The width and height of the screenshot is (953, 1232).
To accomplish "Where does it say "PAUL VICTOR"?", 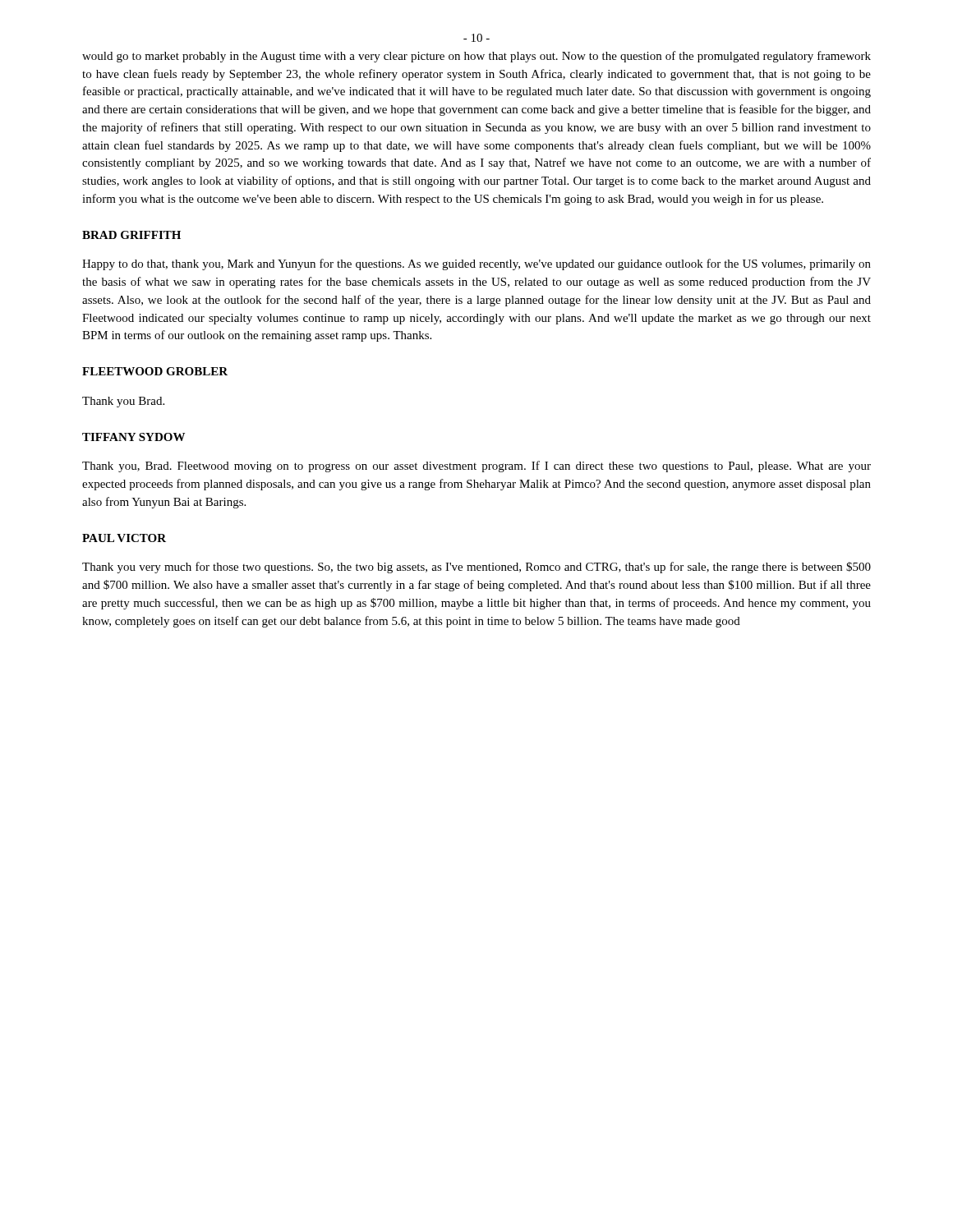I will tap(124, 538).
